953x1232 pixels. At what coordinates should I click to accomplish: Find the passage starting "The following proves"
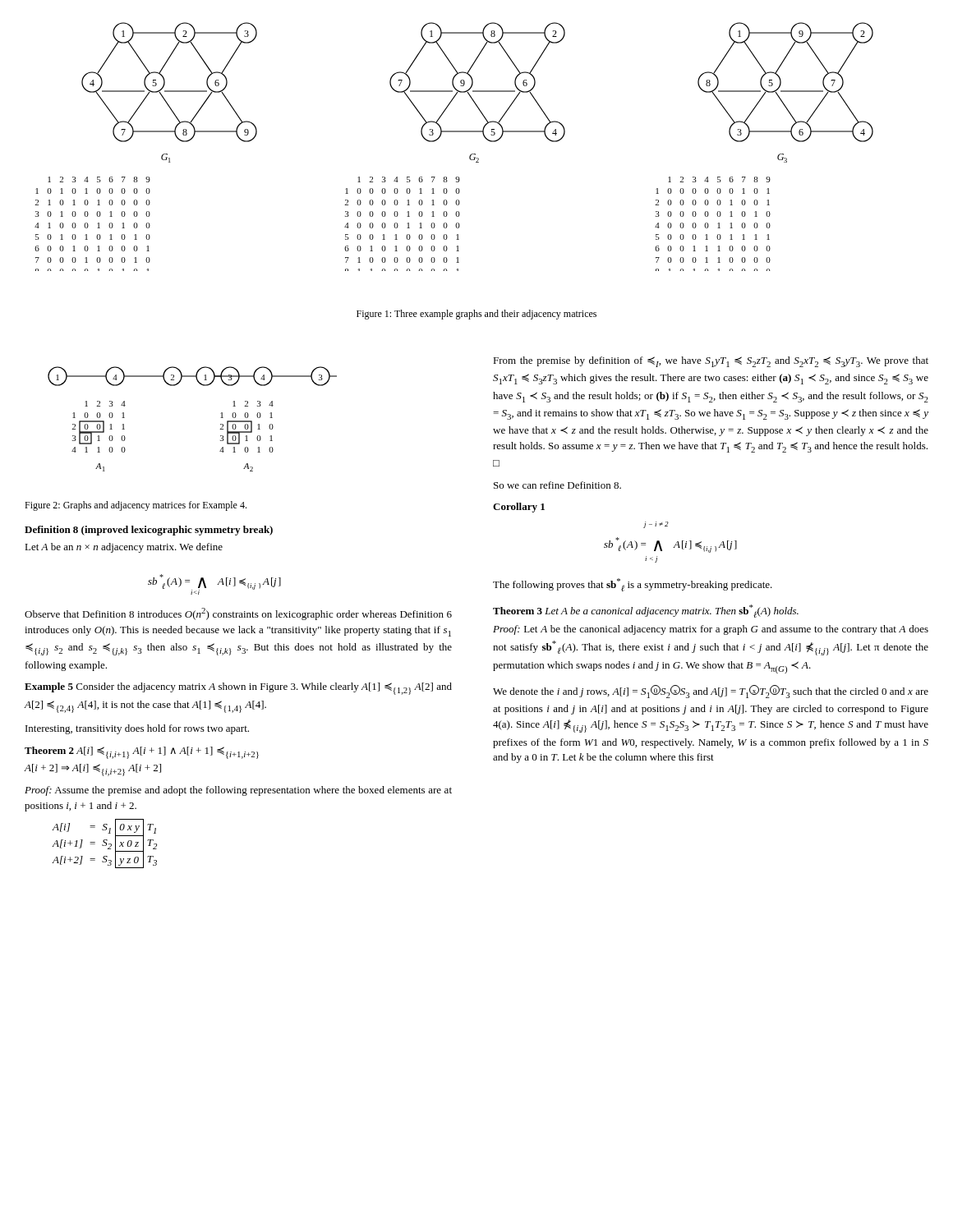point(633,584)
